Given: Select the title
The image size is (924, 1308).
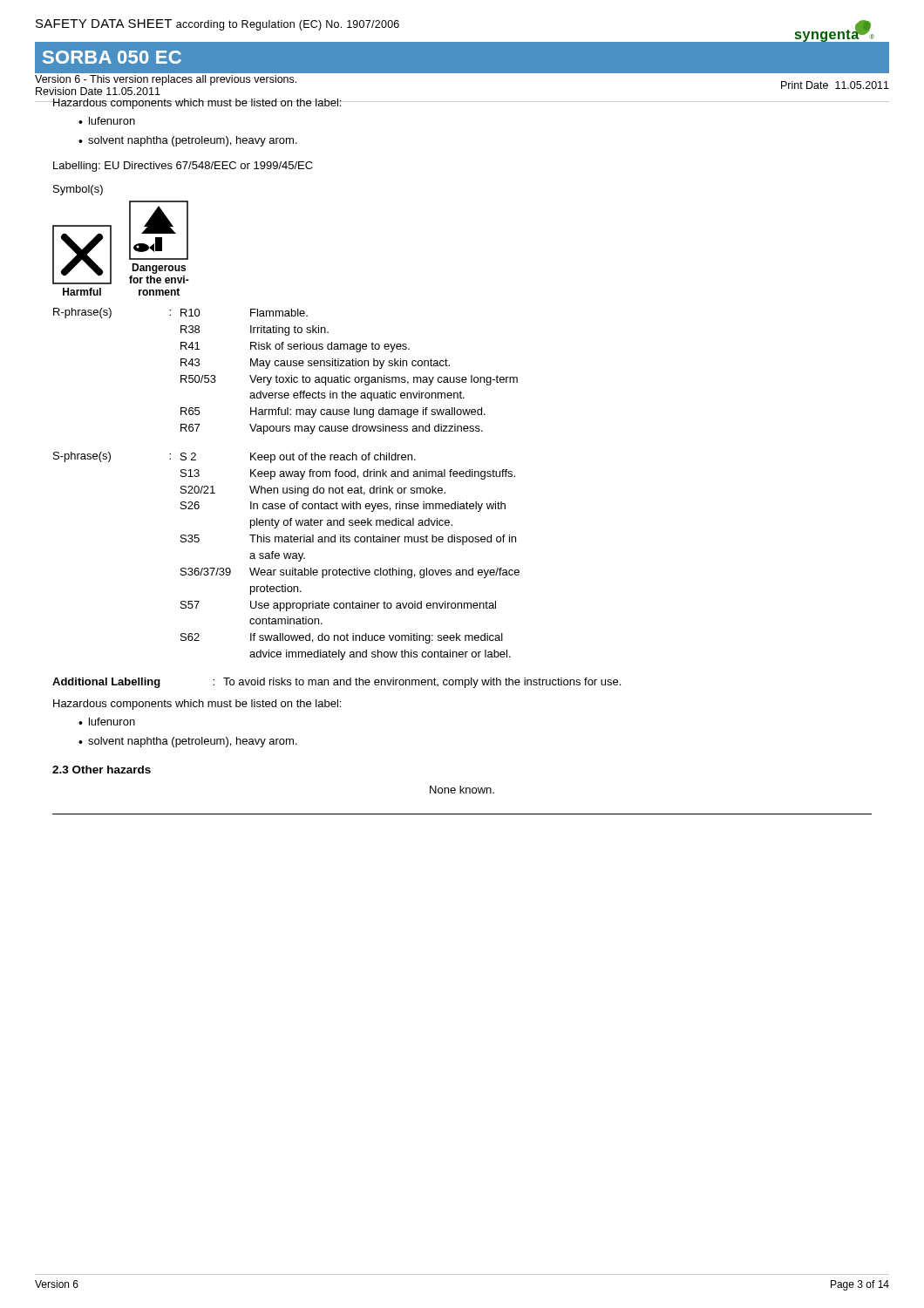Looking at the screenshot, I should (x=112, y=57).
